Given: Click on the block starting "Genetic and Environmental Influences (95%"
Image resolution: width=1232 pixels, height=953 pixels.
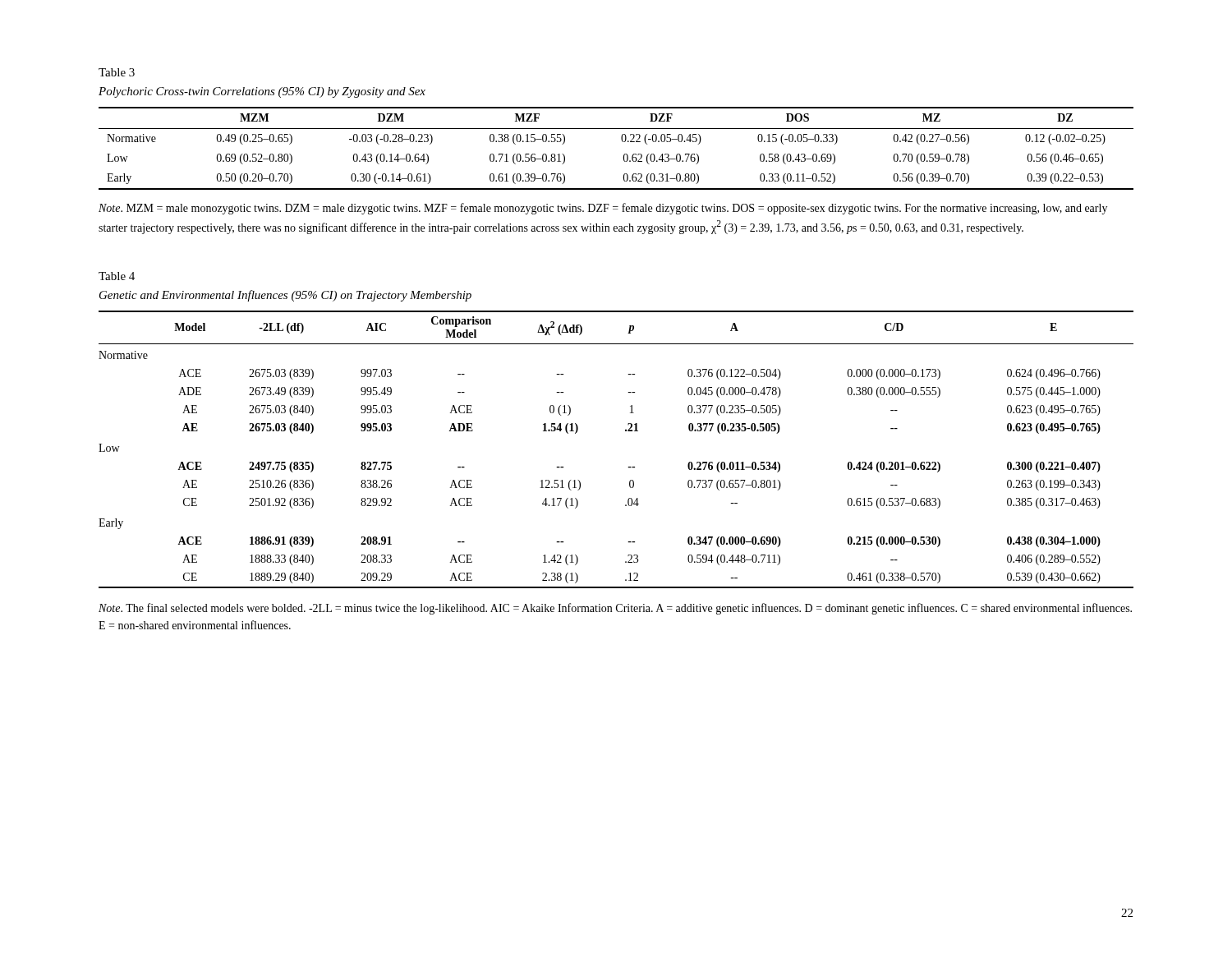Looking at the screenshot, I should [285, 295].
